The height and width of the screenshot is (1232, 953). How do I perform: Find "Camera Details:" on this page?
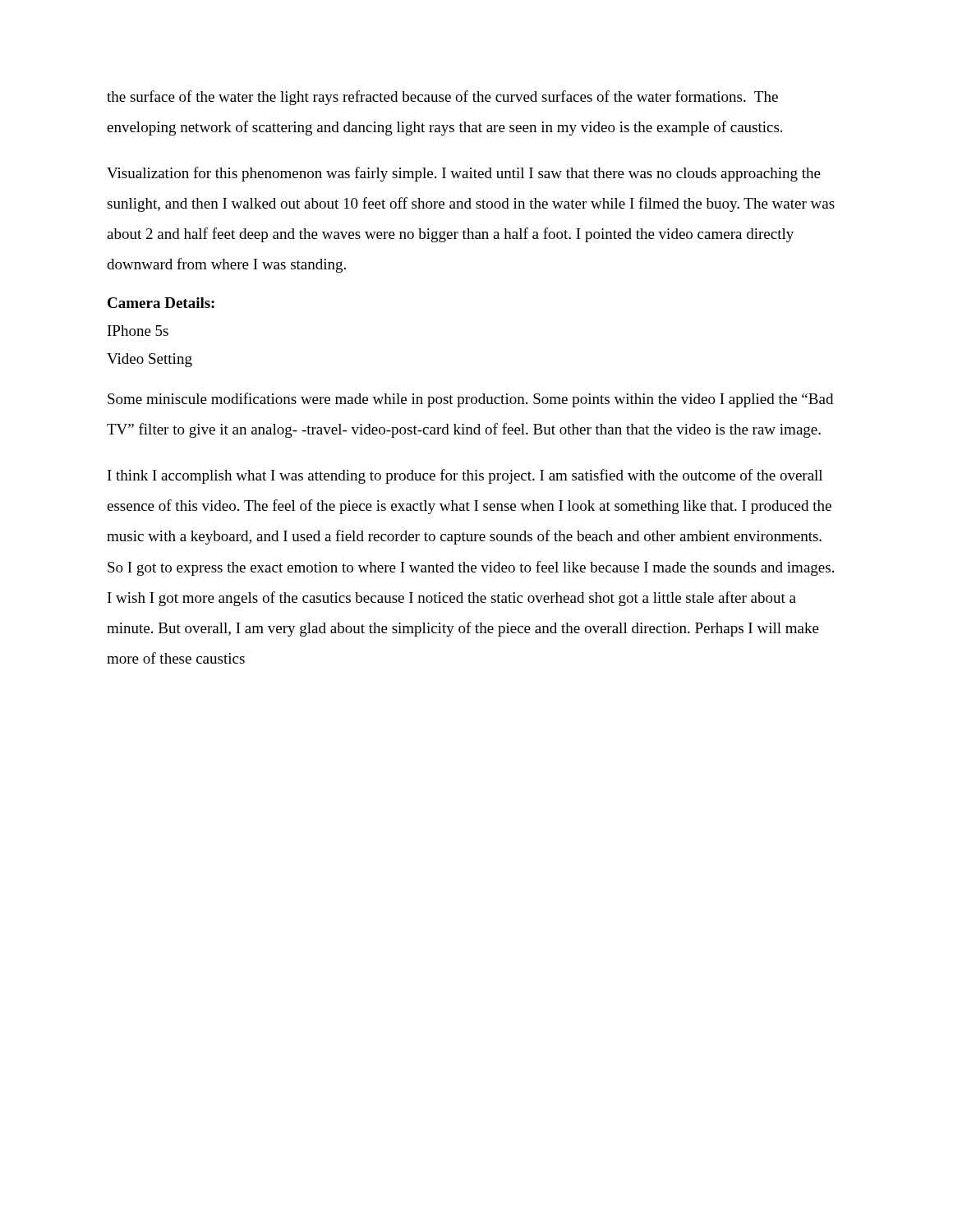coord(161,303)
